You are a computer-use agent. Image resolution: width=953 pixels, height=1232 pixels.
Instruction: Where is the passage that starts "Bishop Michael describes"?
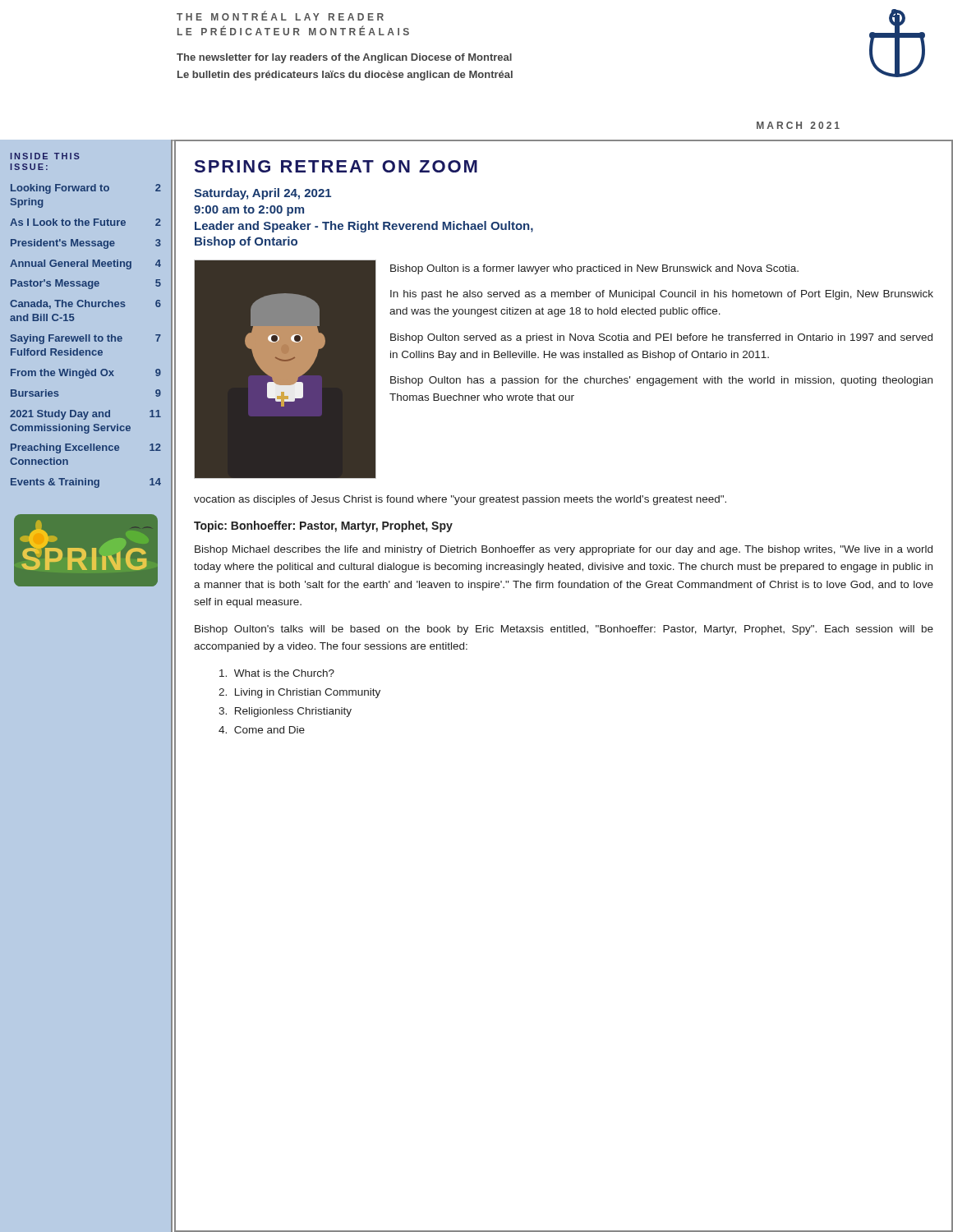564,575
